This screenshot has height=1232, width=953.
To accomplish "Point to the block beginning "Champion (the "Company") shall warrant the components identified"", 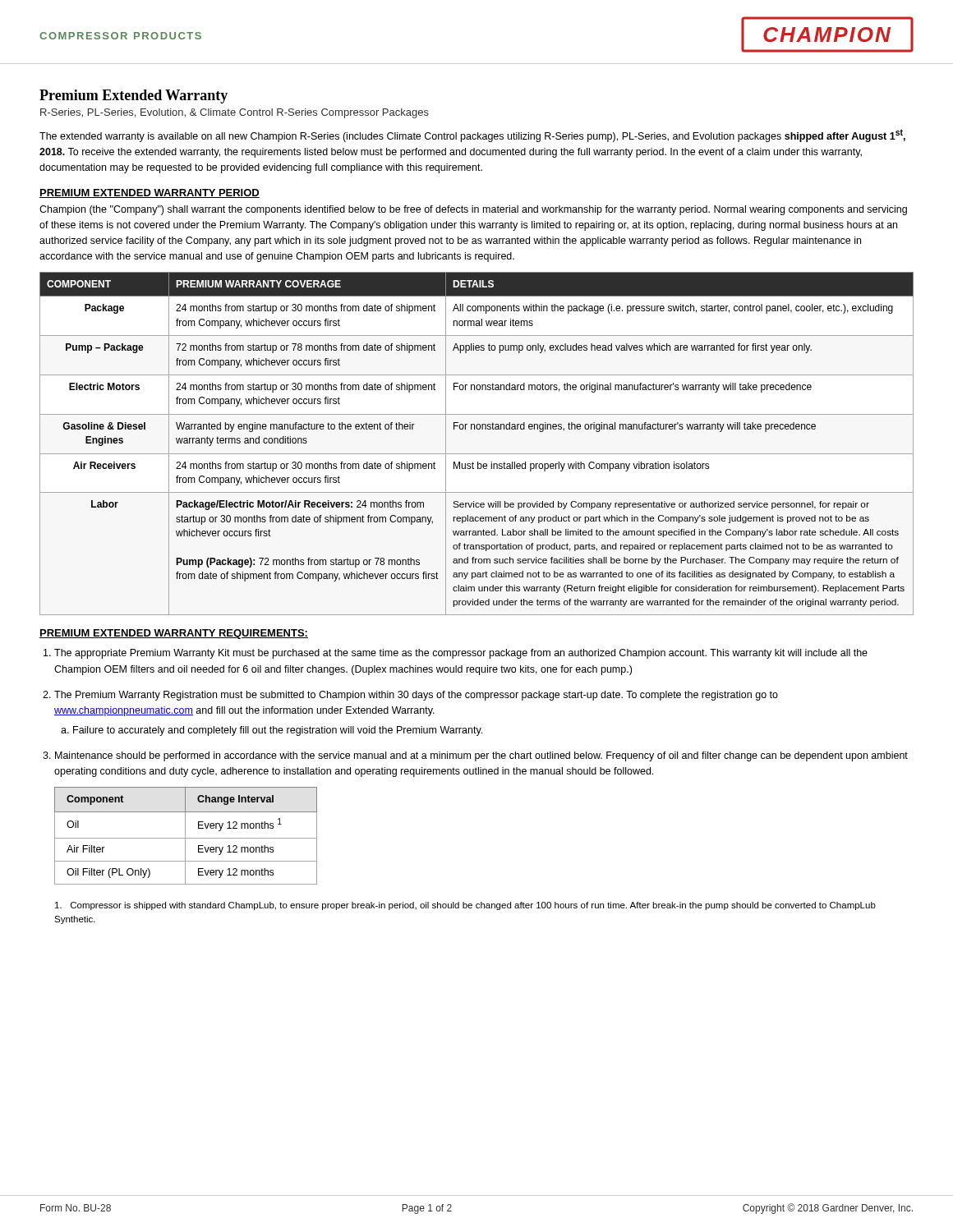I will click(473, 233).
